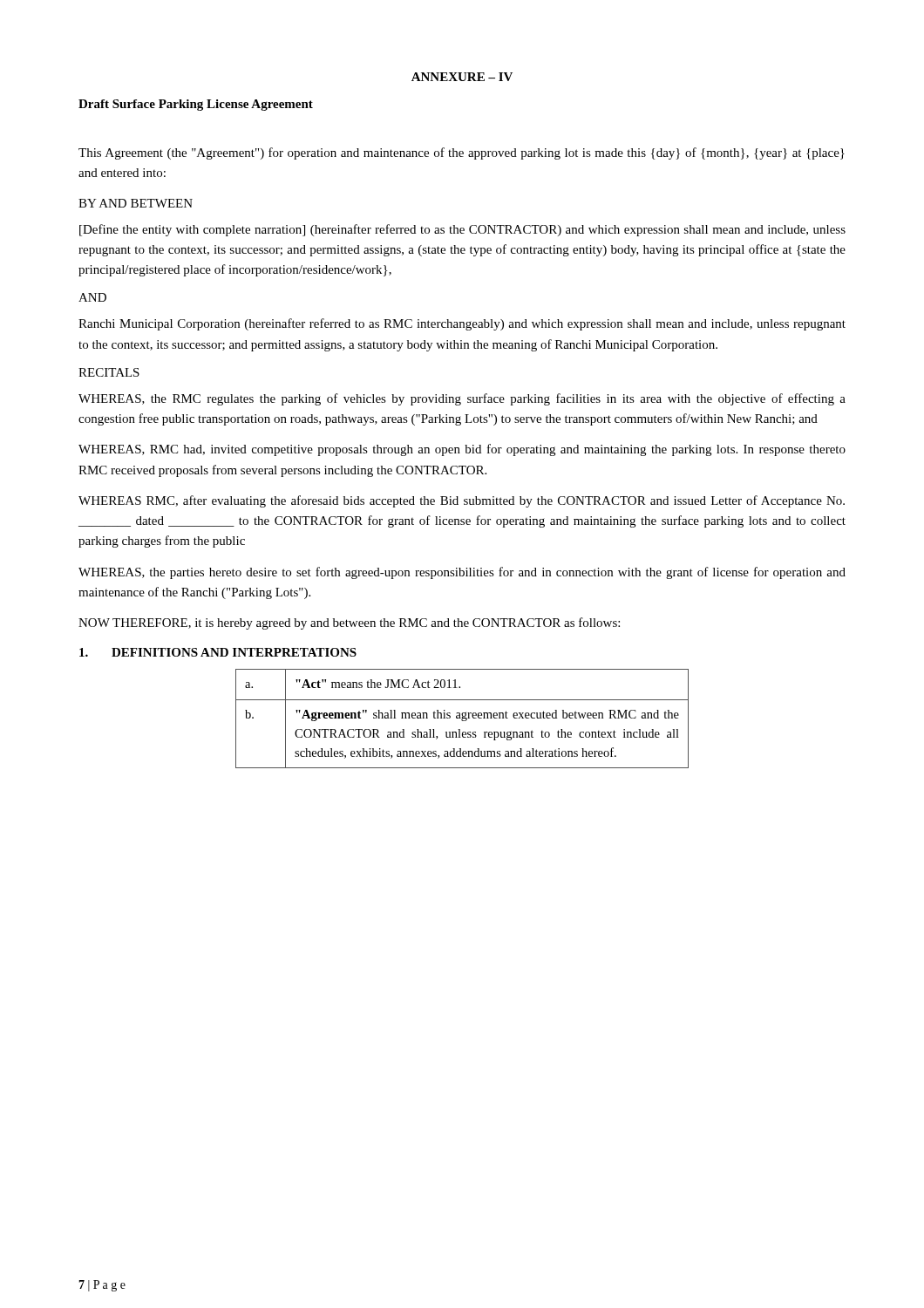This screenshot has width=924, height=1308.
Task: Select the section header that says "Draft Surface Parking License Agreement"
Action: [x=196, y=104]
